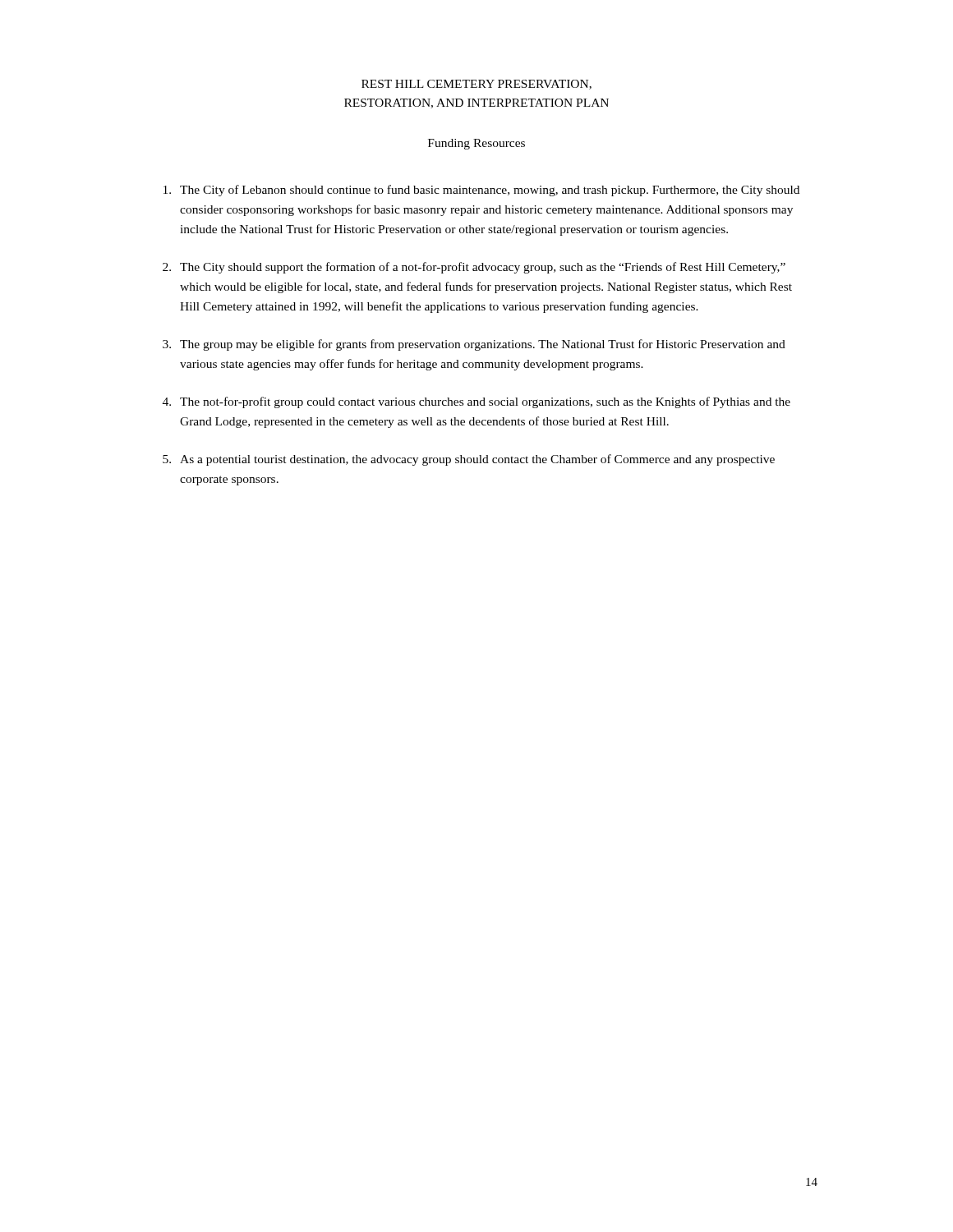Image resolution: width=953 pixels, height=1232 pixels.
Task: Find the list item with the text "4. The not-for-profit group could"
Action: tap(476, 411)
